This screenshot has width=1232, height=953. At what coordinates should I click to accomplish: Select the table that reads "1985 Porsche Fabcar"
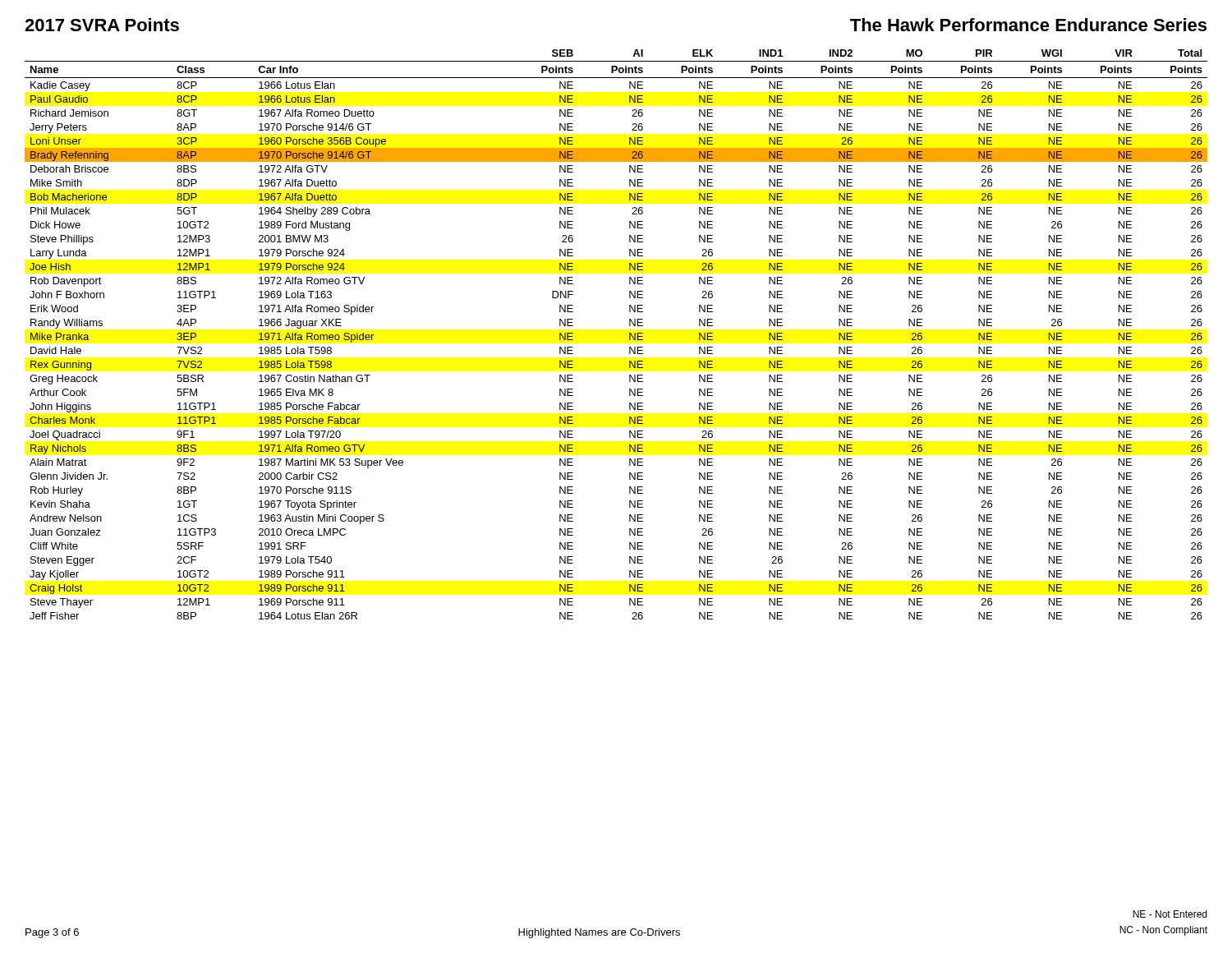[616, 334]
